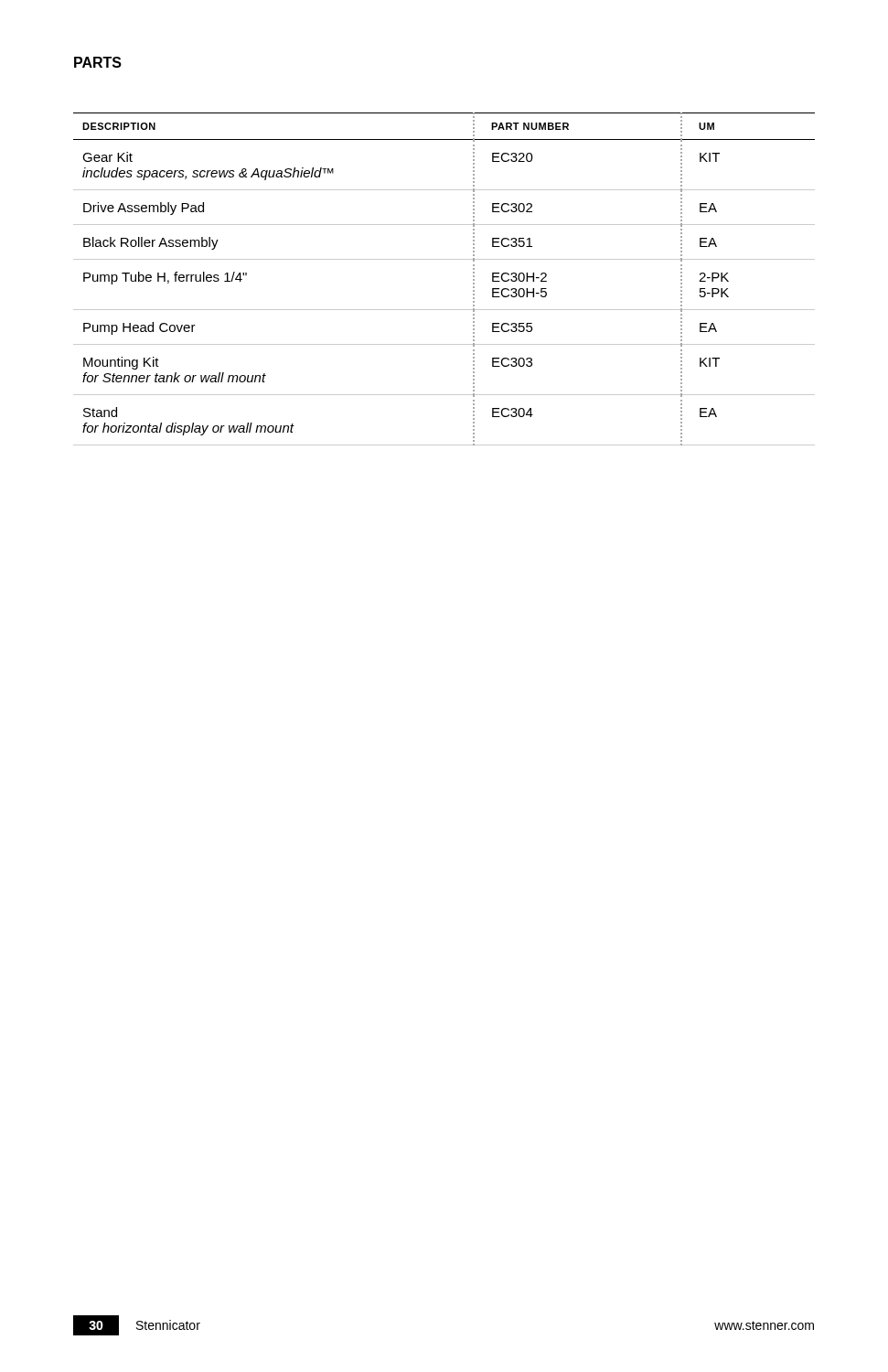Click the title
Image resolution: width=888 pixels, height=1372 pixels.
[x=97, y=63]
